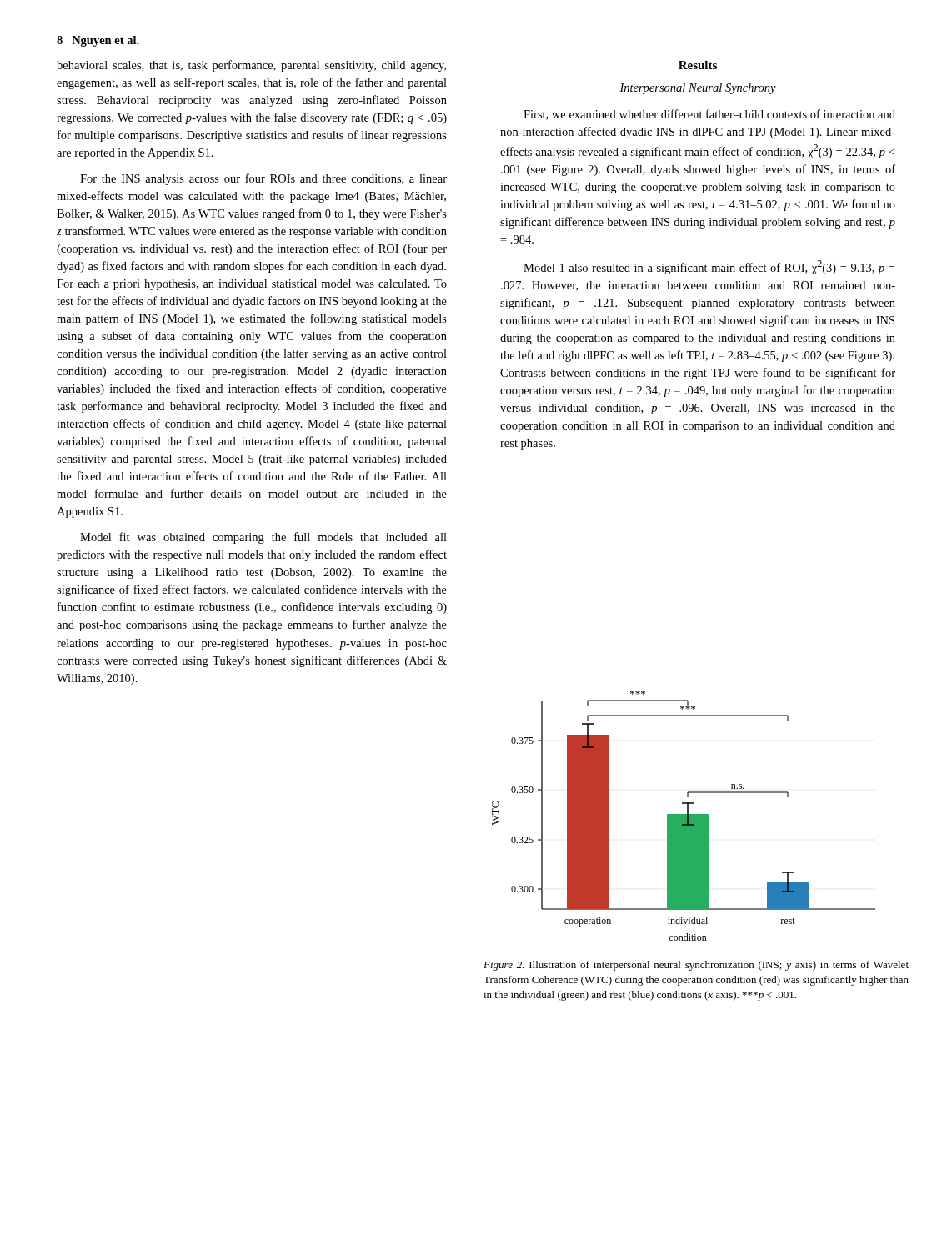This screenshot has height=1251, width=952.
Task: Find the region starting "Model 1 also resulted in a significant"
Action: click(698, 353)
